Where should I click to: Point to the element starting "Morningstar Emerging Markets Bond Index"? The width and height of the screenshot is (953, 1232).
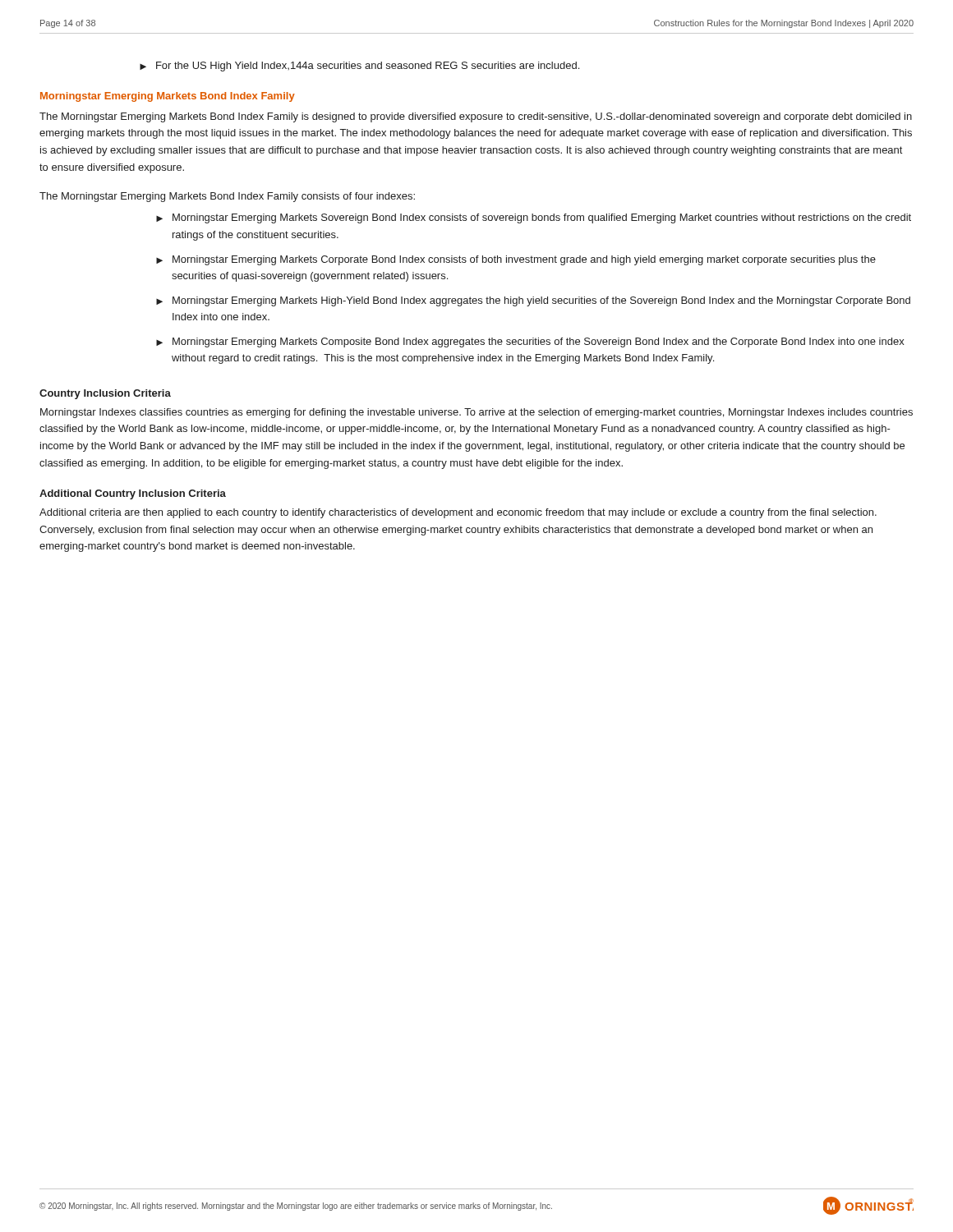pos(167,95)
